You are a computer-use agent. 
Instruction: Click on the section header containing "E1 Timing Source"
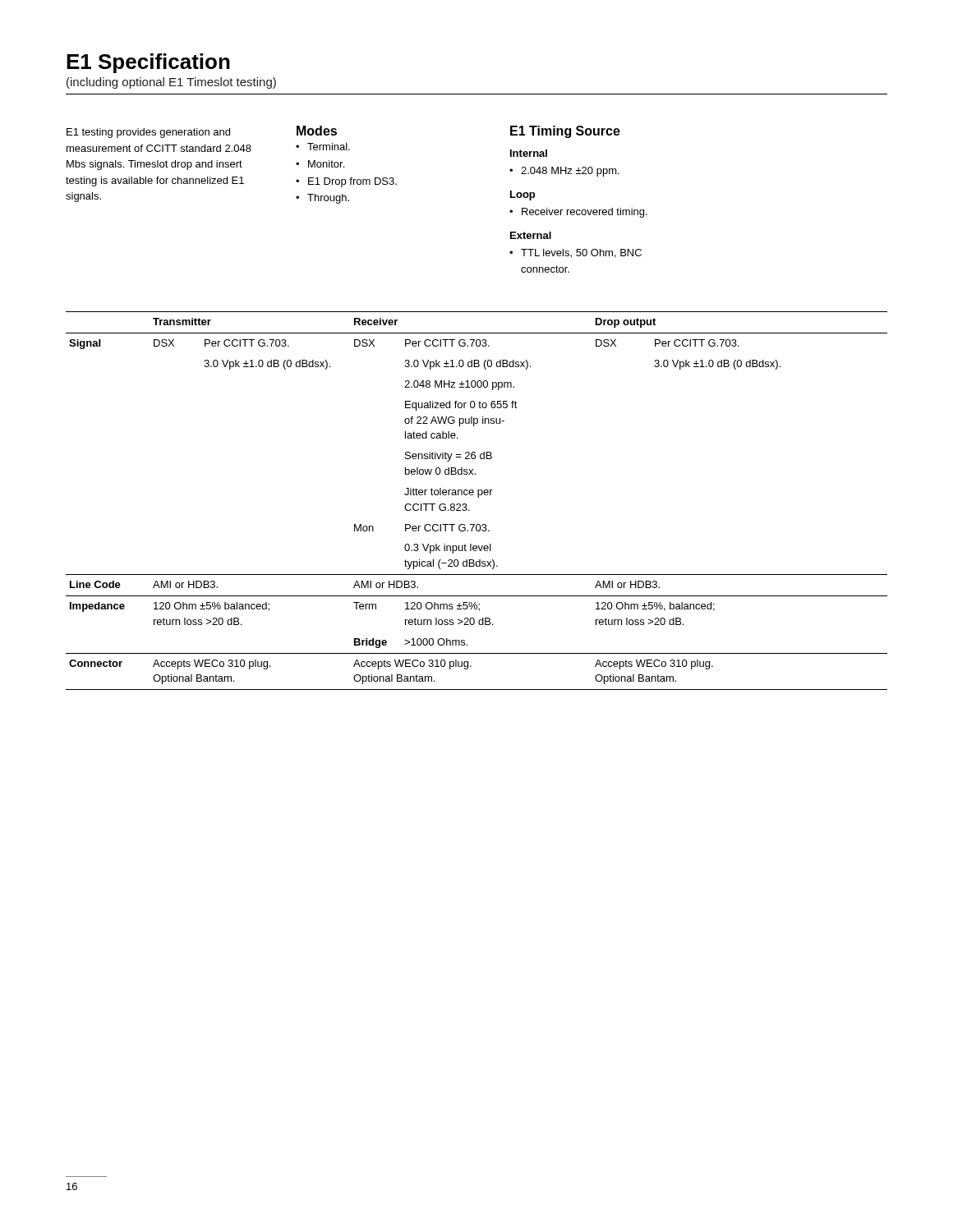tap(565, 131)
